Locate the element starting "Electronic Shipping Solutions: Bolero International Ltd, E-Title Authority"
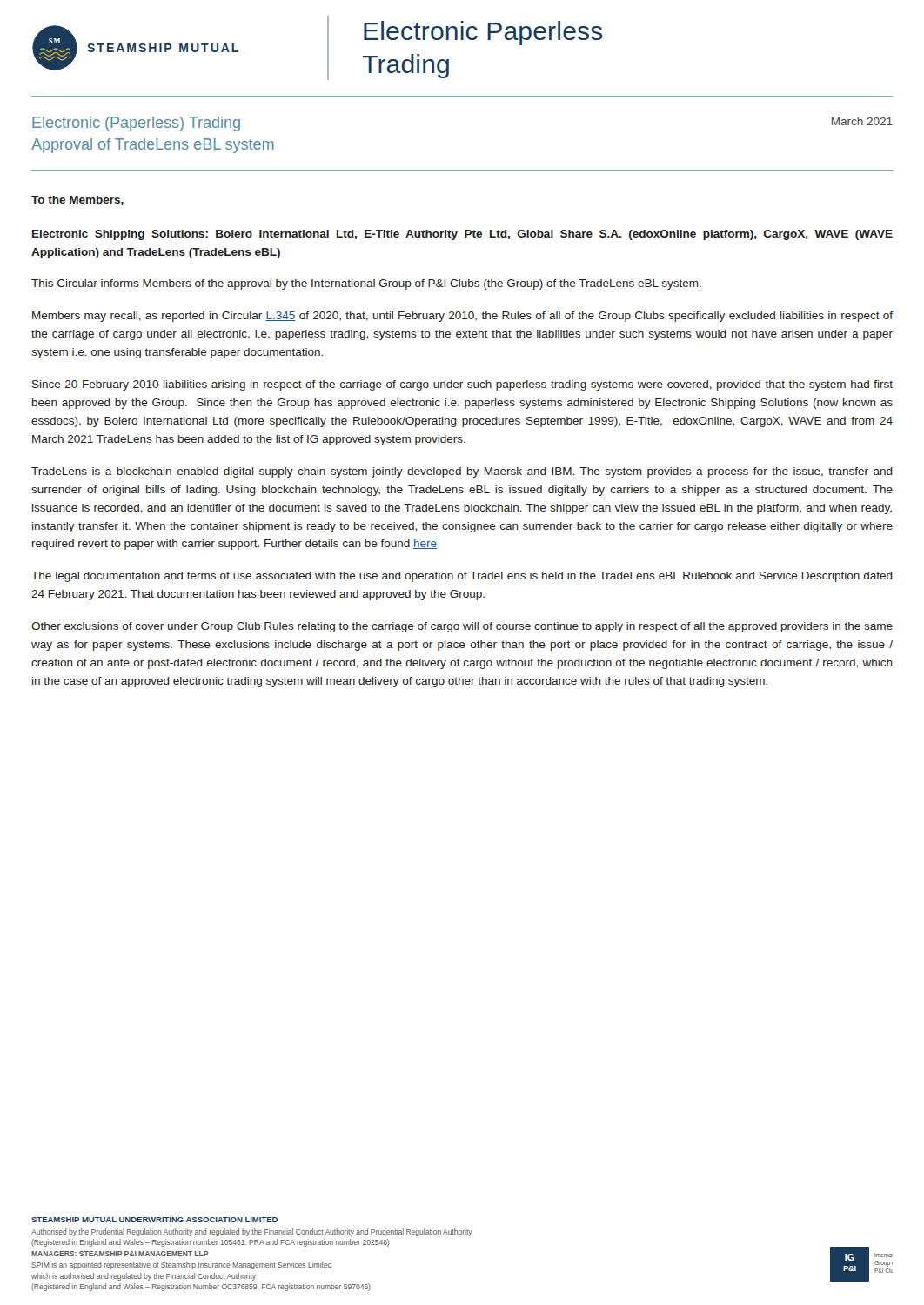Viewport: 924px width, 1305px height. click(462, 242)
